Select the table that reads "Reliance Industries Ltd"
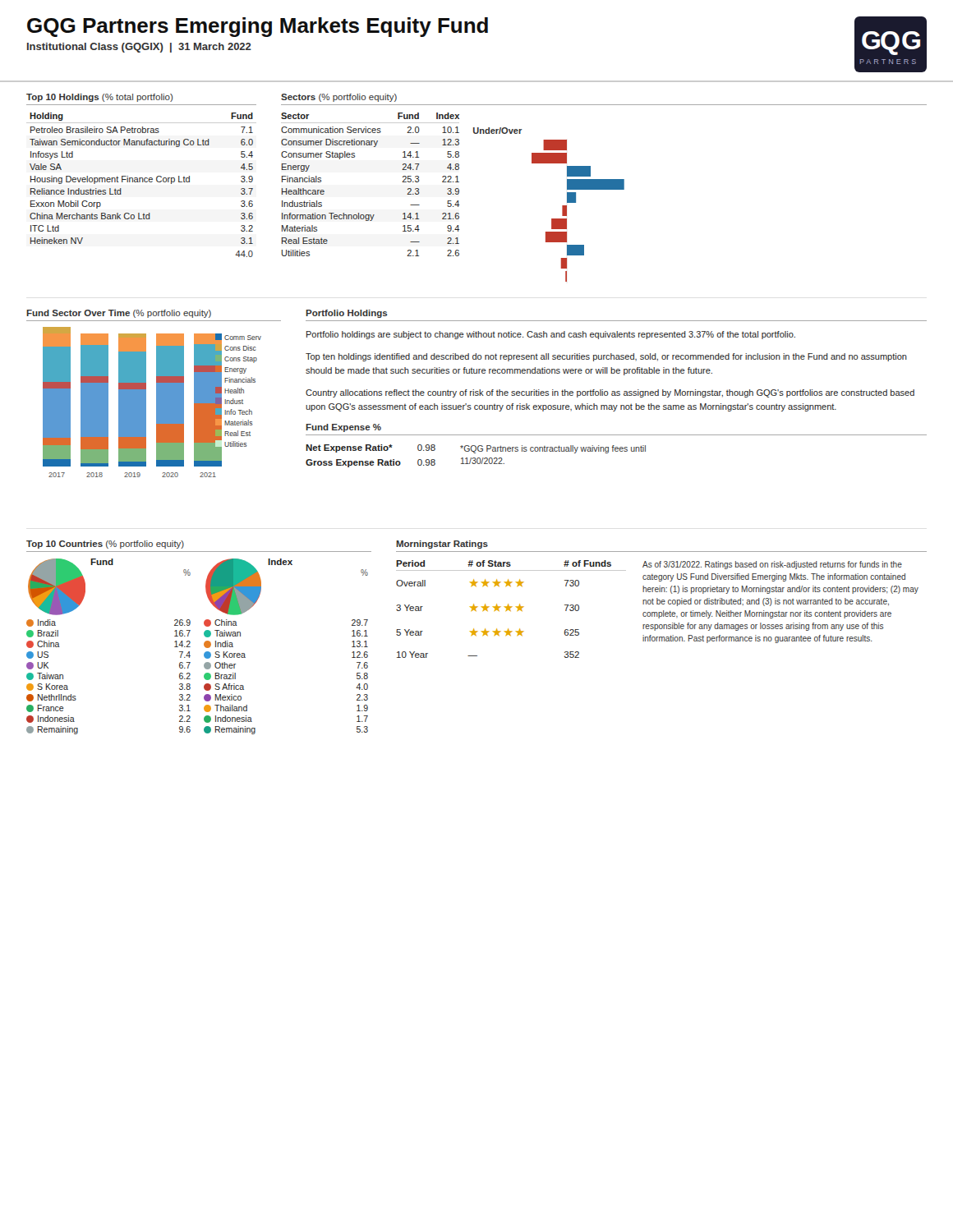The image size is (953, 1232). point(141,189)
